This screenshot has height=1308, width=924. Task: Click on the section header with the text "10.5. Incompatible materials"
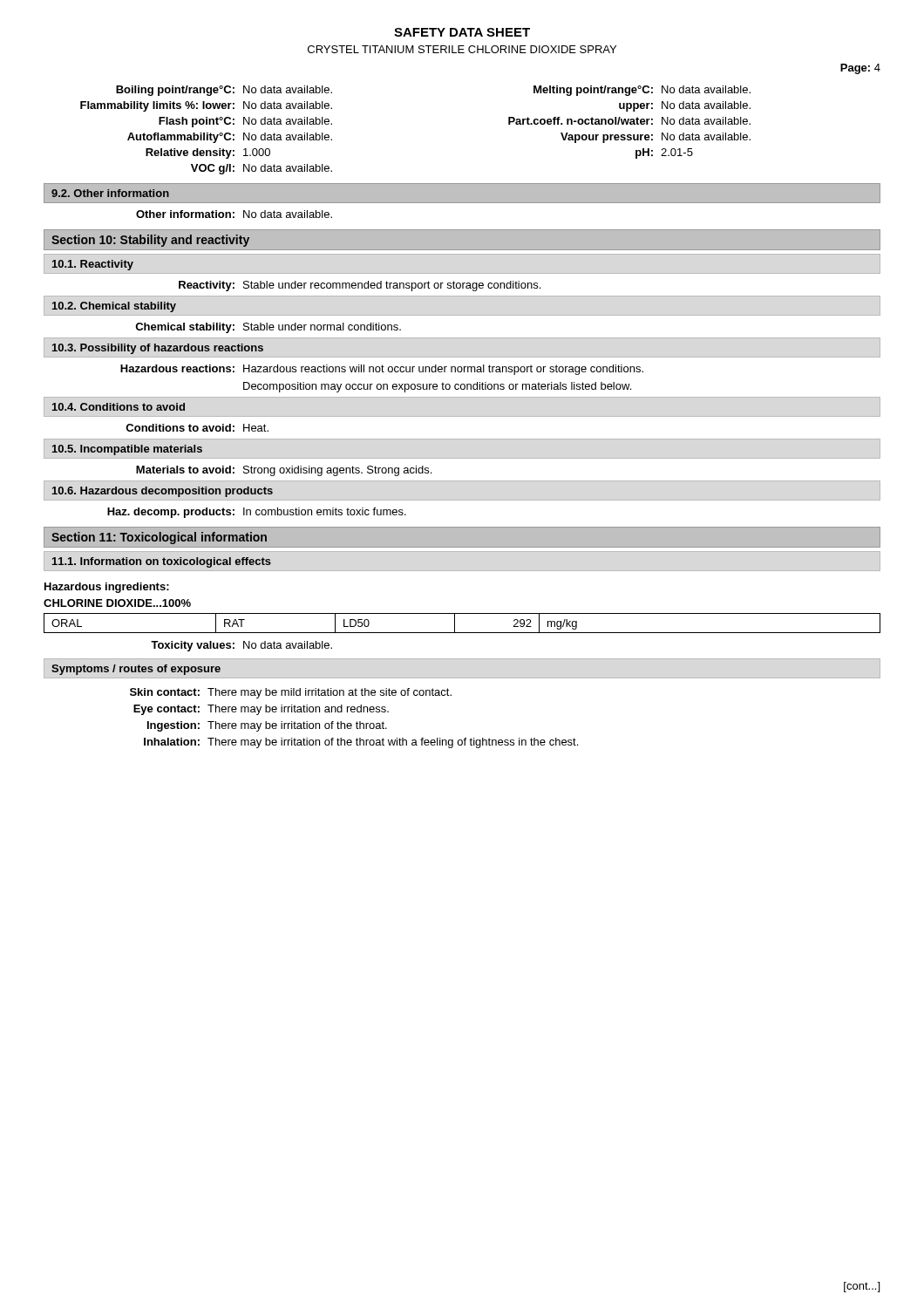point(127,449)
